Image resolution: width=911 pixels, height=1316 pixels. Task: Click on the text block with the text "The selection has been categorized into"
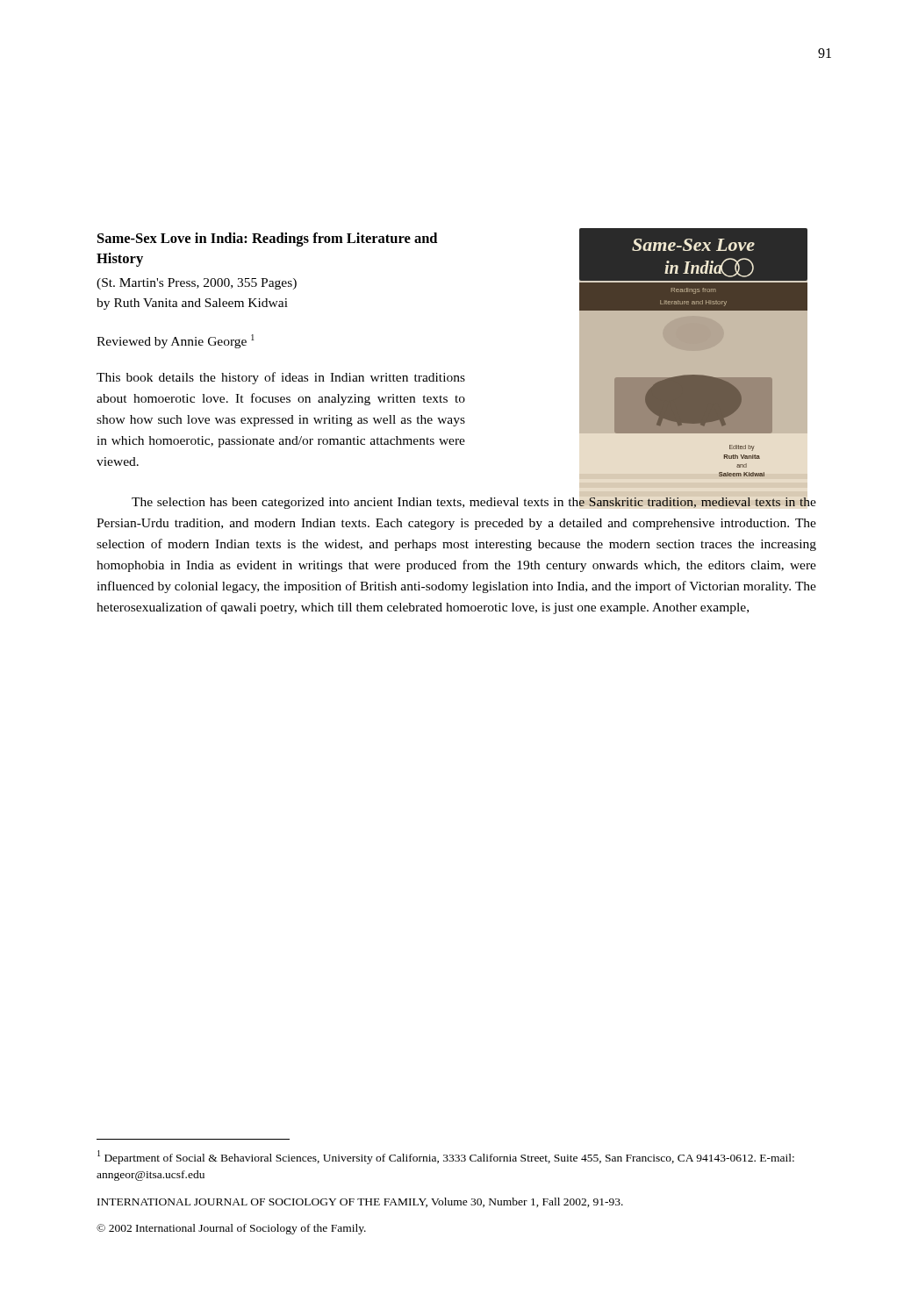(x=456, y=554)
